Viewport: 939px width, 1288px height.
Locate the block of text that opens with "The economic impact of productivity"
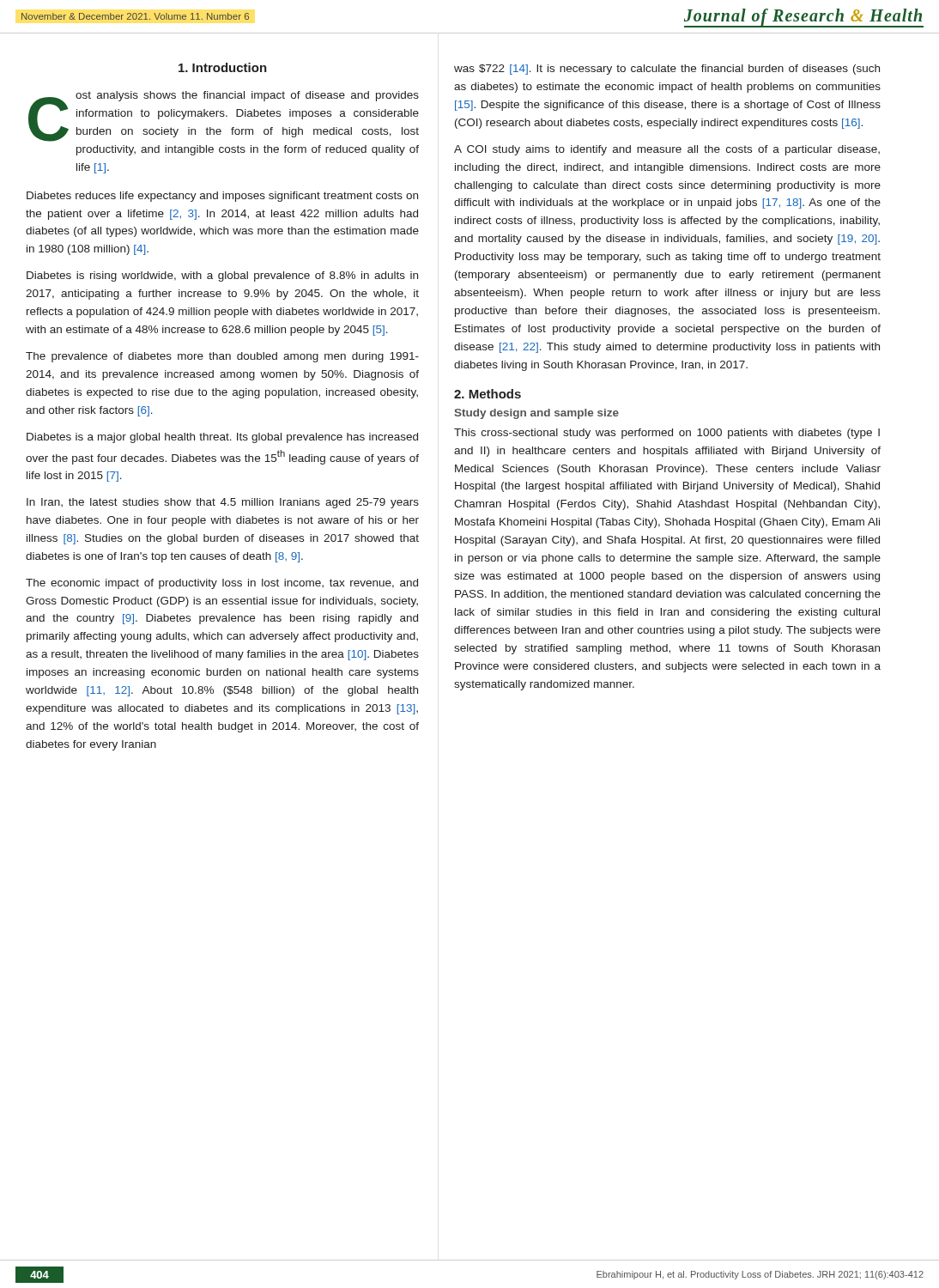click(222, 663)
